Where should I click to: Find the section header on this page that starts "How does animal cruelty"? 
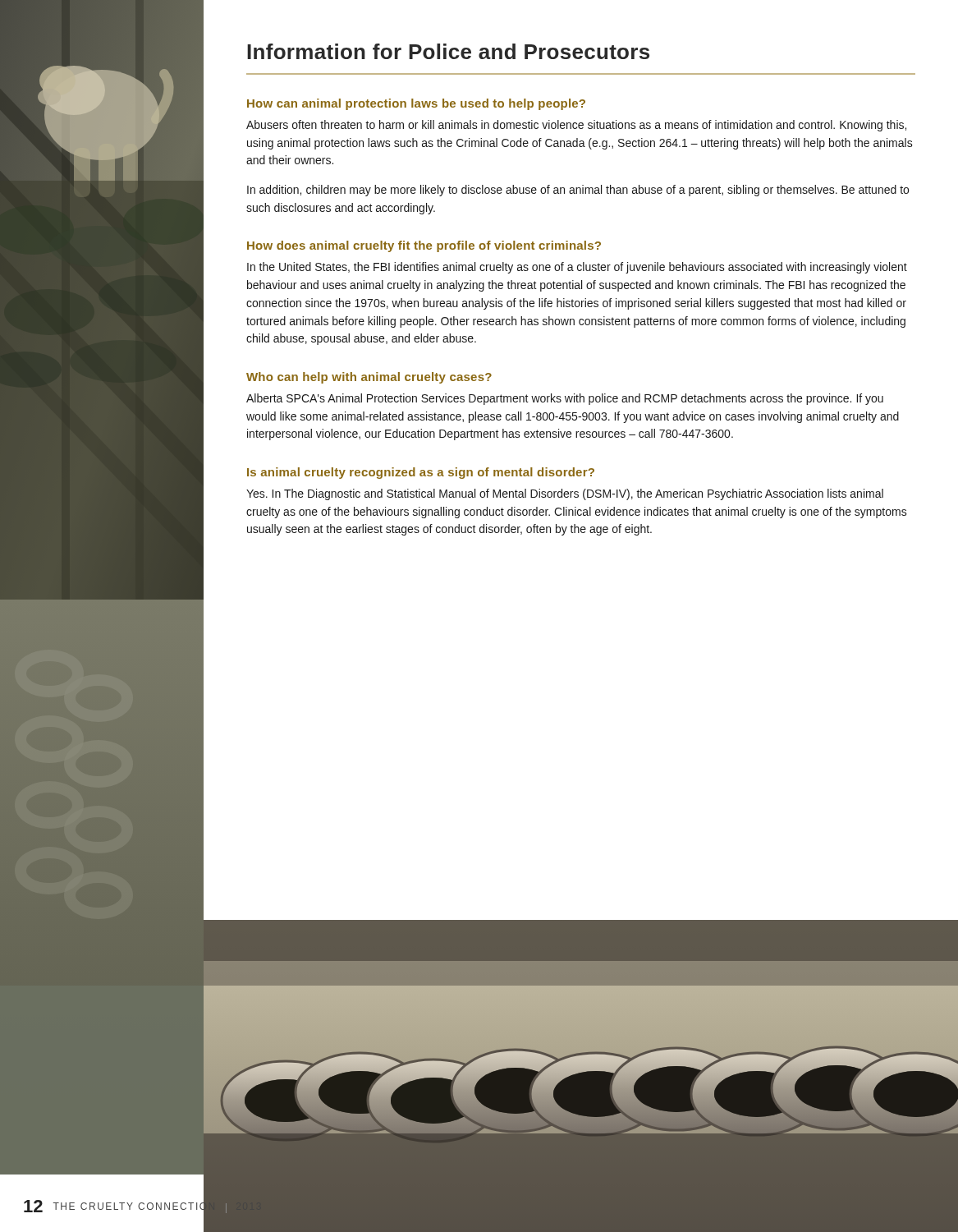tap(424, 246)
